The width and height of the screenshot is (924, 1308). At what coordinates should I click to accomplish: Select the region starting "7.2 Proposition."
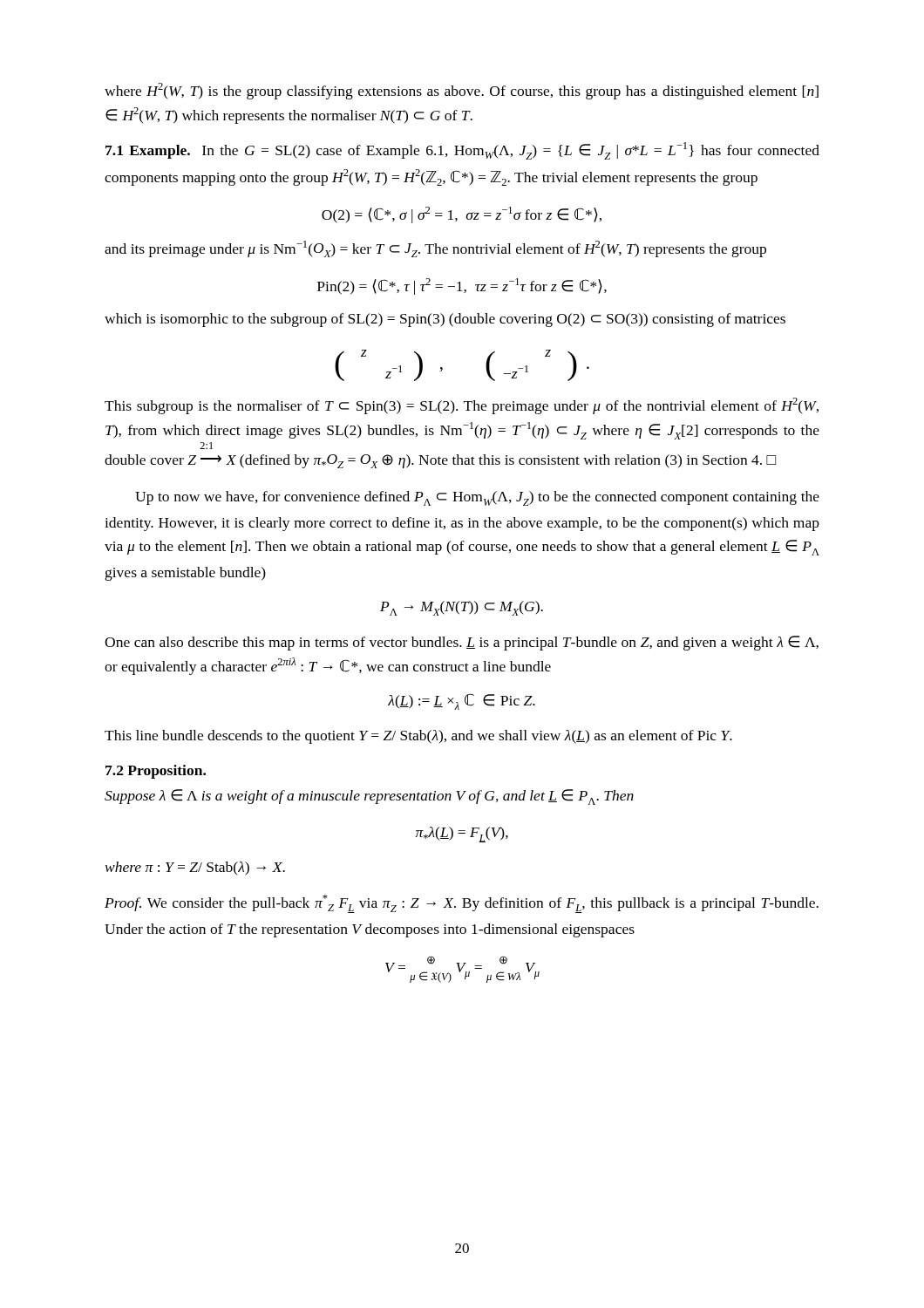pyautogui.click(x=156, y=770)
